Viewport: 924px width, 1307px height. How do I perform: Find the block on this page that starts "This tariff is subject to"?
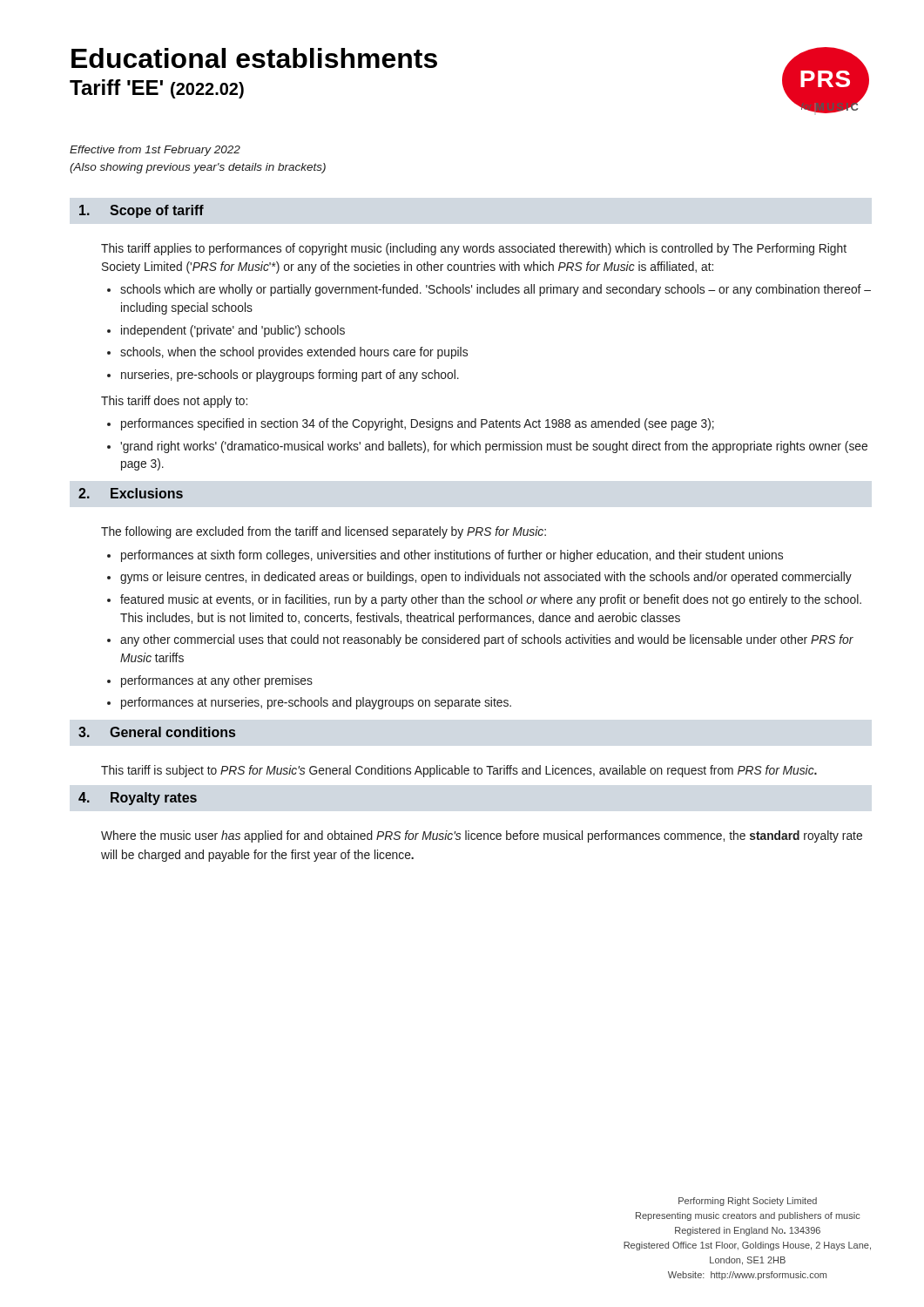486,771
